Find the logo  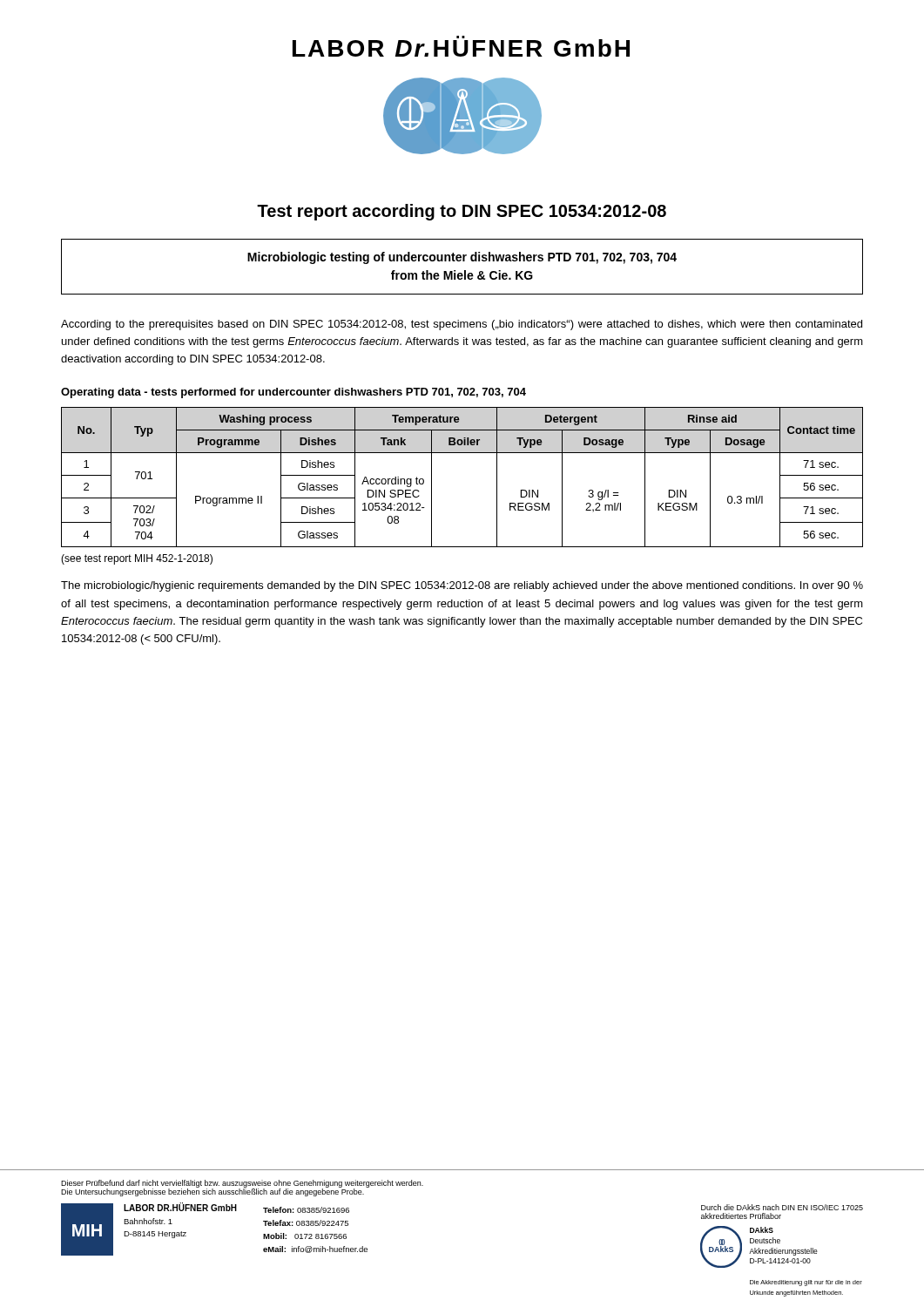(x=462, y=101)
